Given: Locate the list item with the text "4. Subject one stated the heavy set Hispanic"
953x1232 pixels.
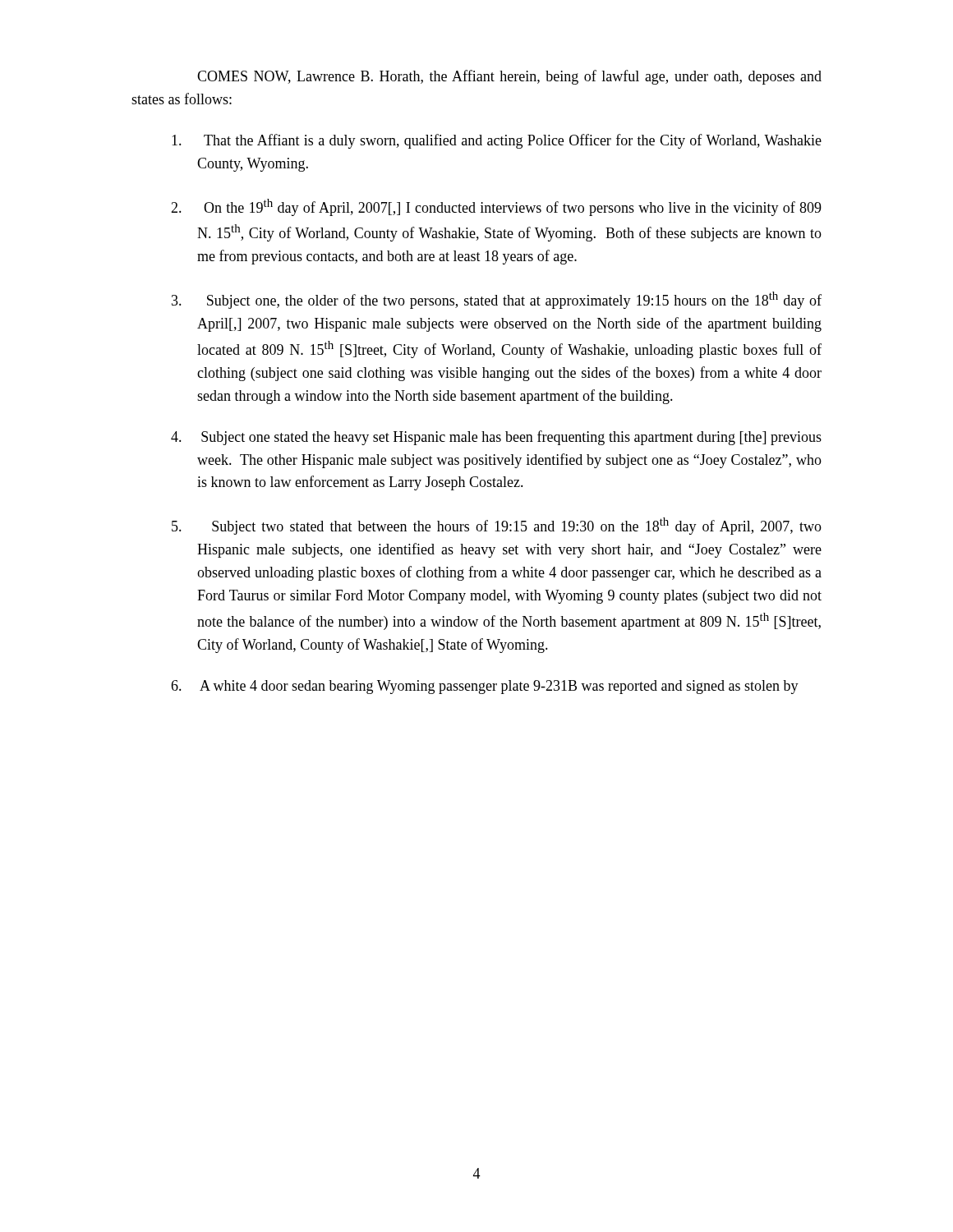Looking at the screenshot, I should [496, 460].
